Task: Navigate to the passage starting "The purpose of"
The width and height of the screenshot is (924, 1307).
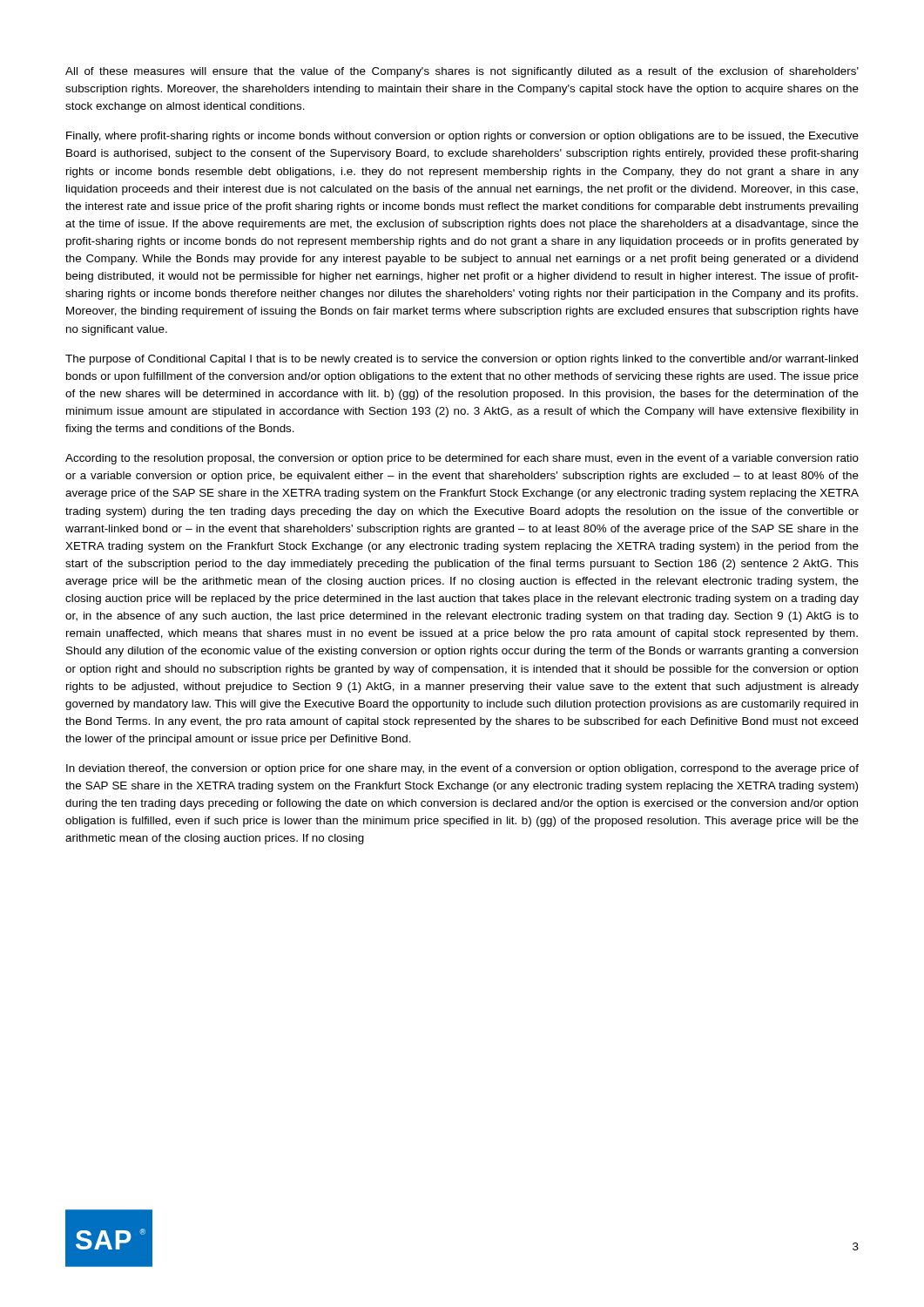Action: click(462, 393)
